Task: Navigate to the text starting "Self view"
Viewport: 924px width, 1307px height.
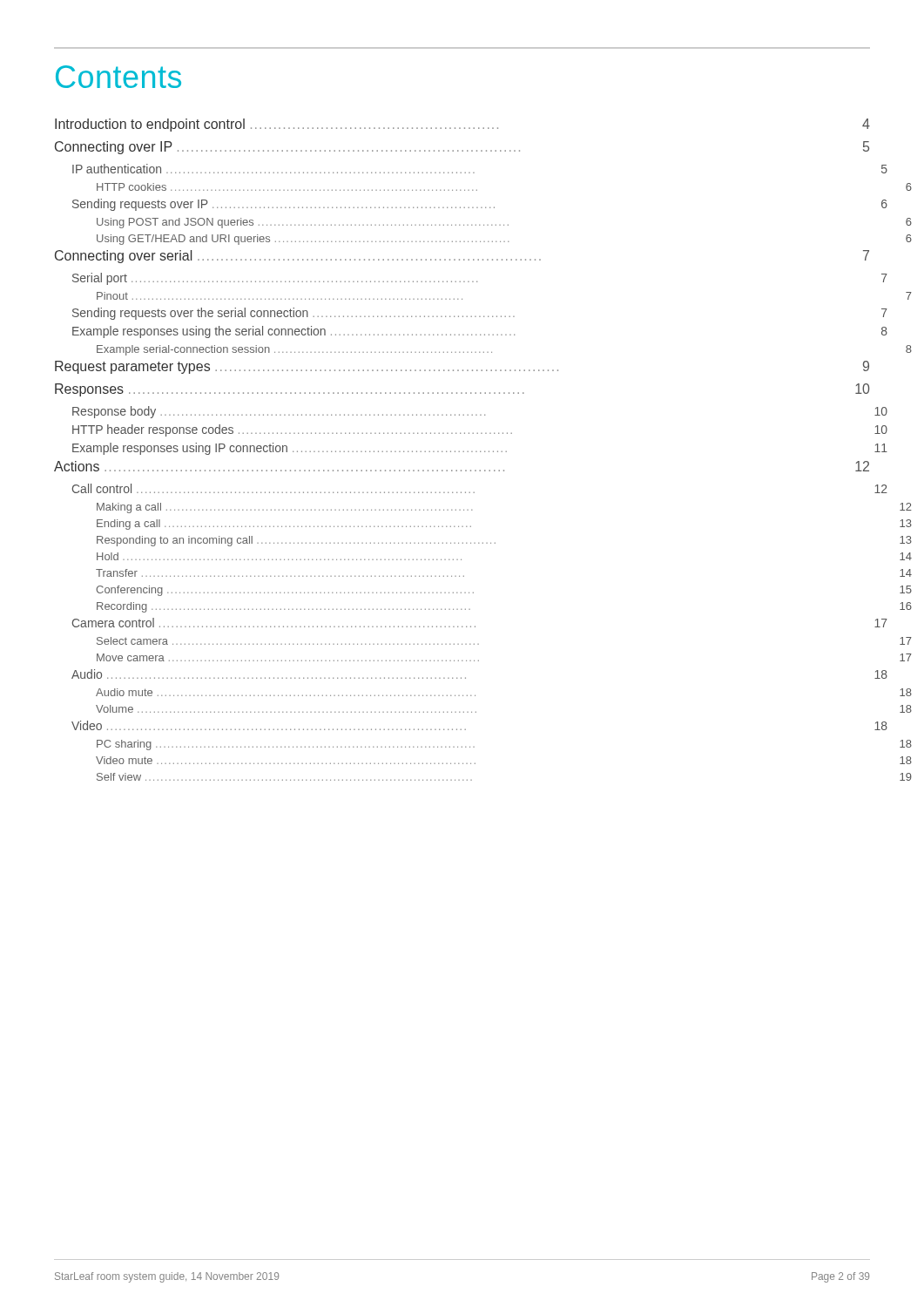Action: (121, 778)
